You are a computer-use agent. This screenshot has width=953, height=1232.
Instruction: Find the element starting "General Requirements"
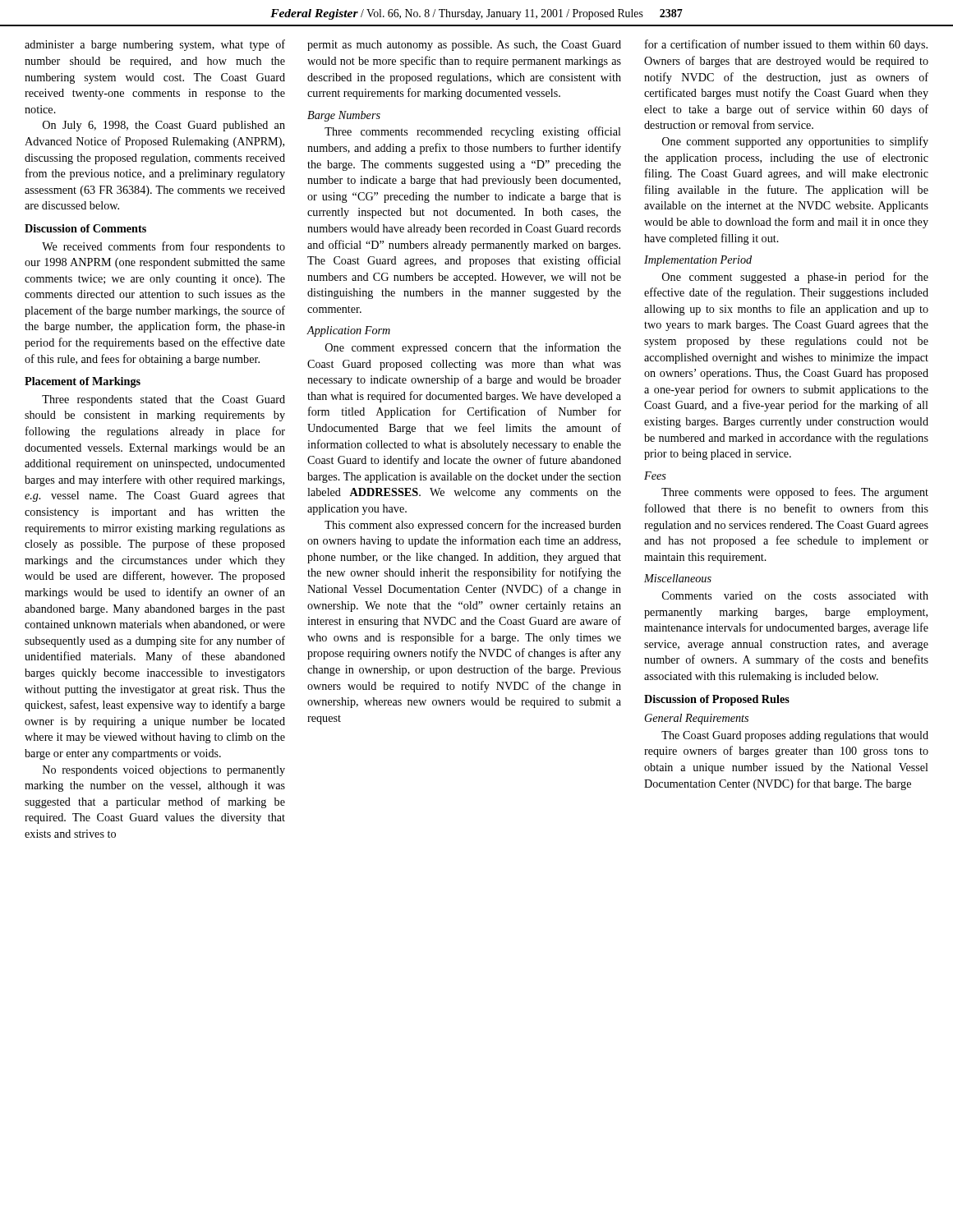coord(697,718)
